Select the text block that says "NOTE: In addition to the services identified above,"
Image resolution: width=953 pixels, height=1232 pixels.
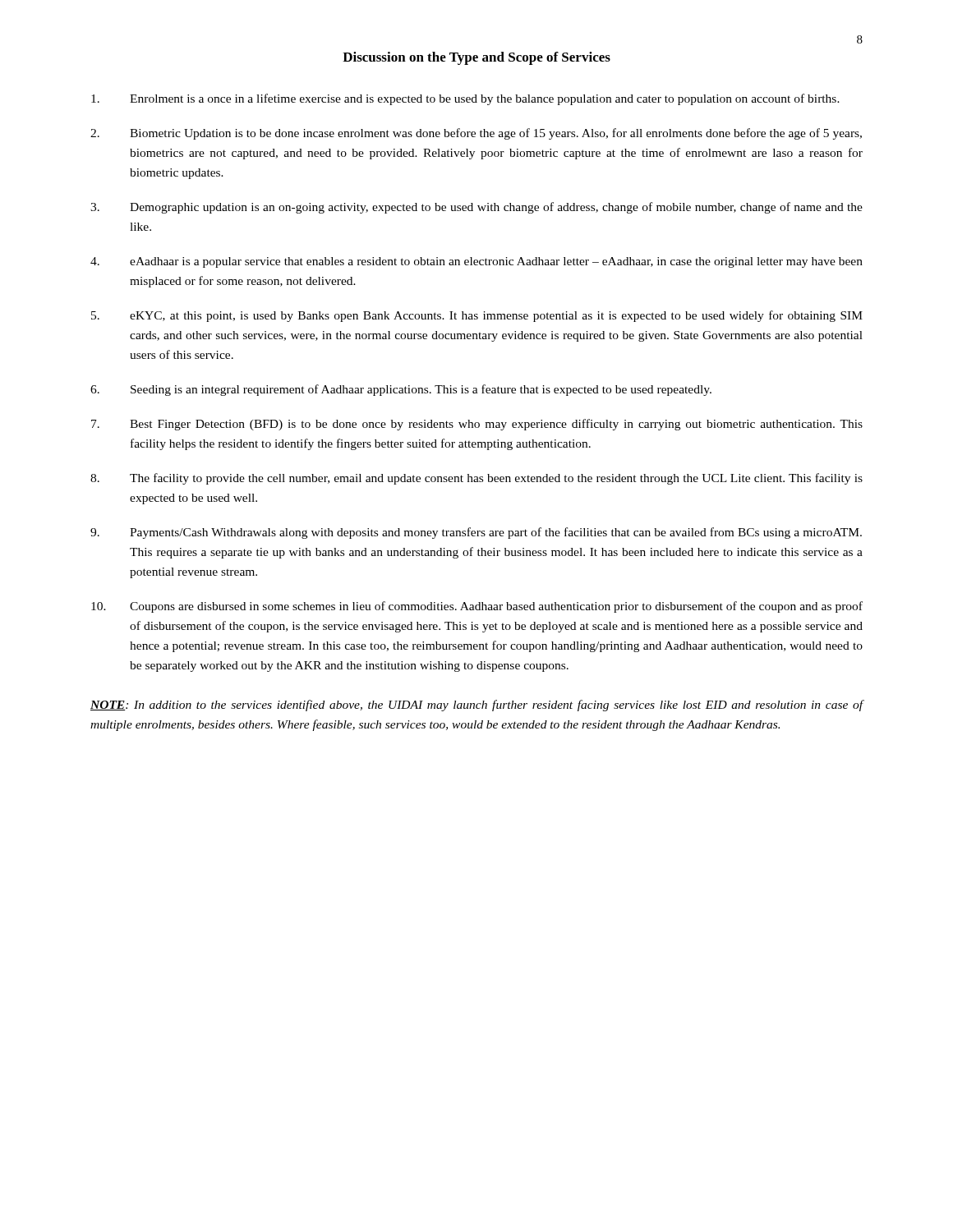476,714
